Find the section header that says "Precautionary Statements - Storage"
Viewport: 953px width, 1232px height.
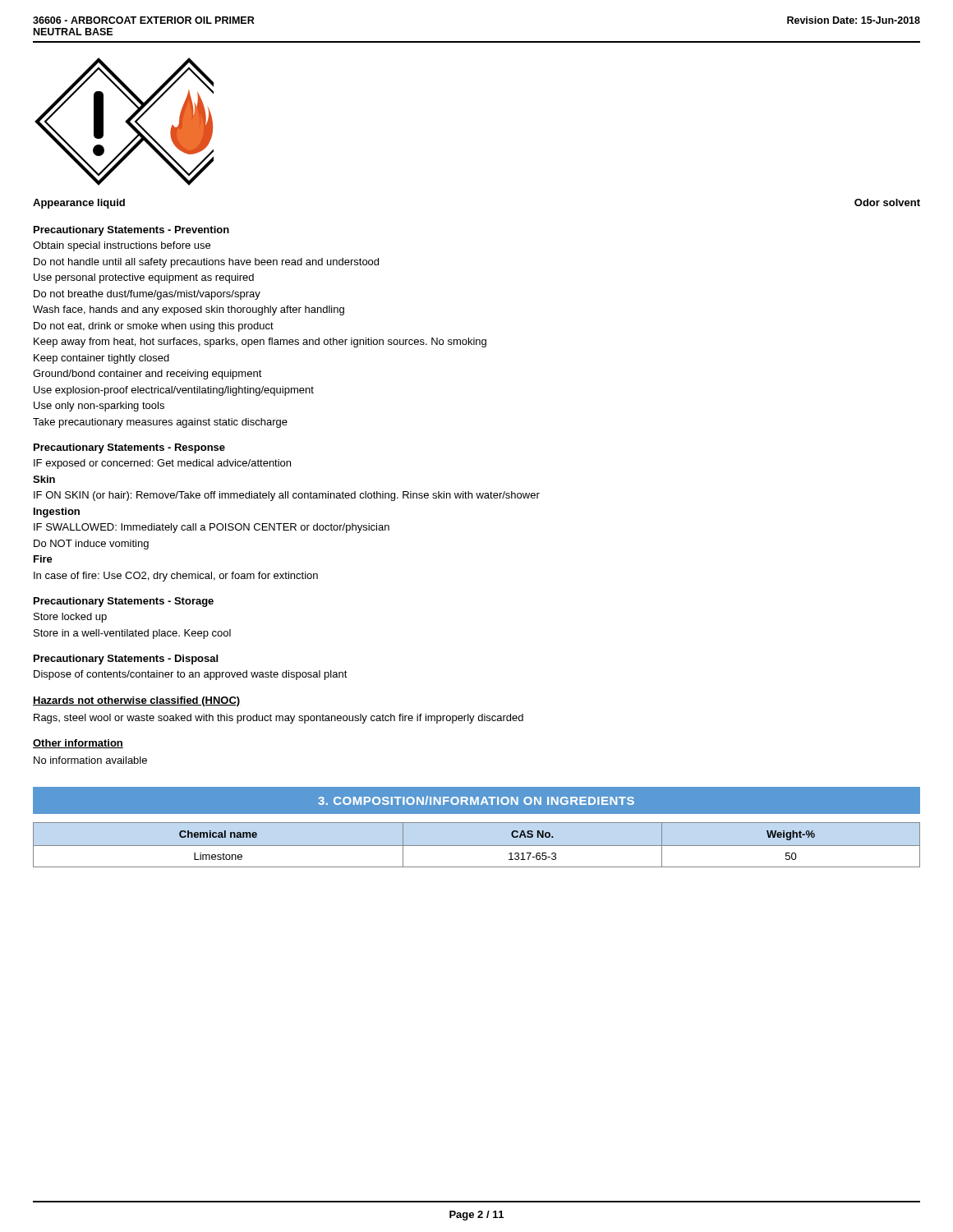123,601
